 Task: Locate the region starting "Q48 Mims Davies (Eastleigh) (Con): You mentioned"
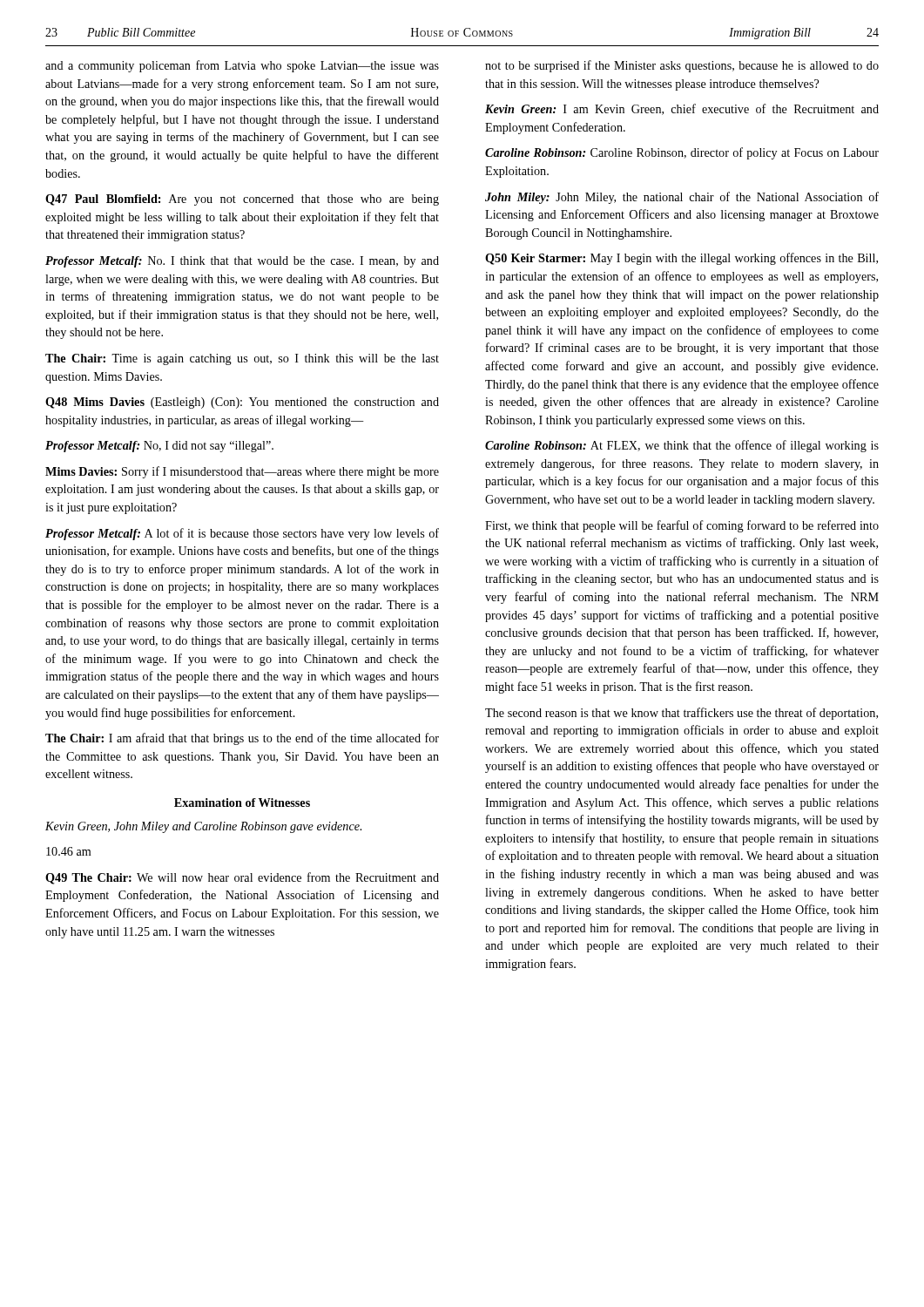[x=242, y=411]
